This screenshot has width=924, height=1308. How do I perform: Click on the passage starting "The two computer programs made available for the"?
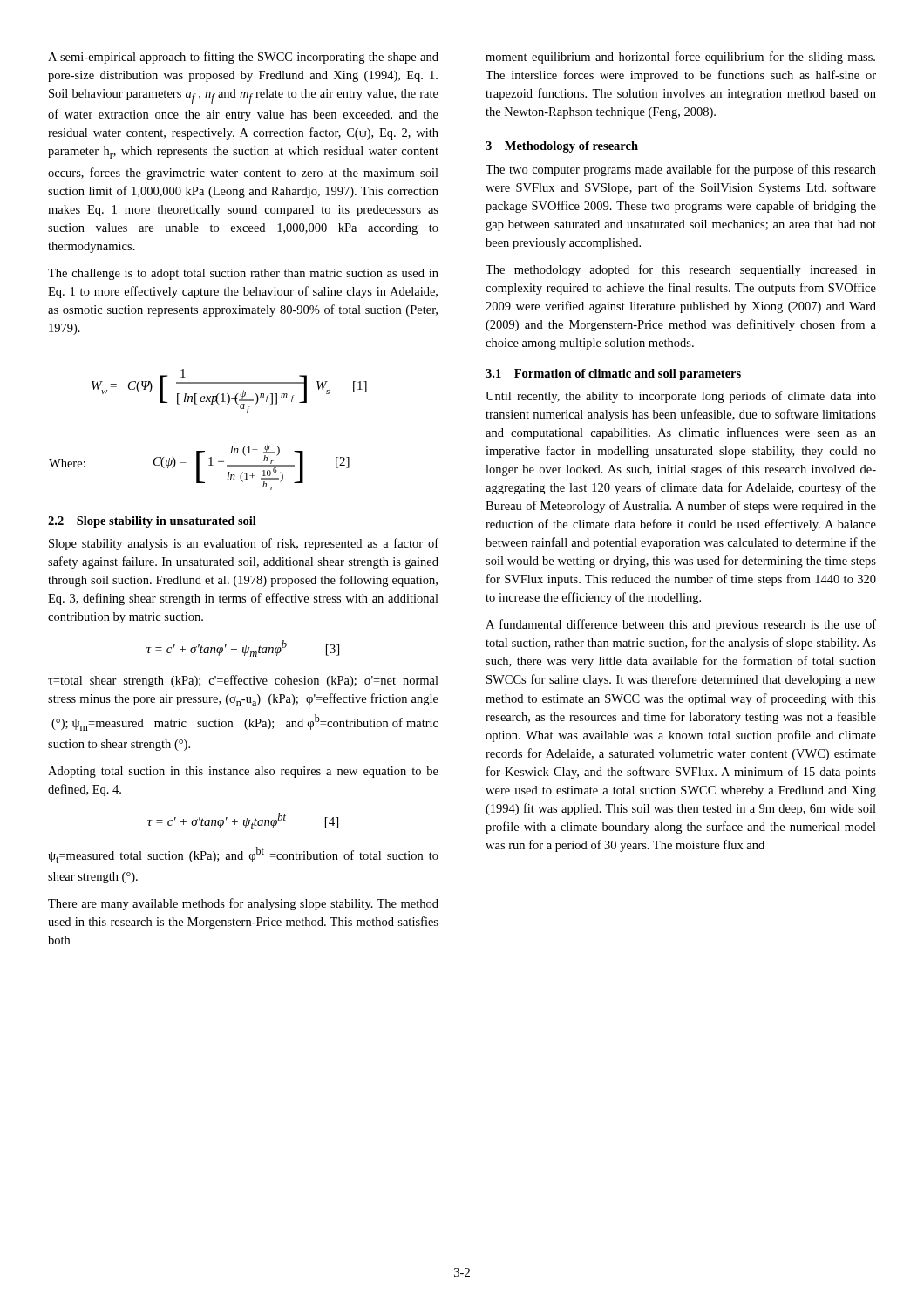click(x=681, y=206)
